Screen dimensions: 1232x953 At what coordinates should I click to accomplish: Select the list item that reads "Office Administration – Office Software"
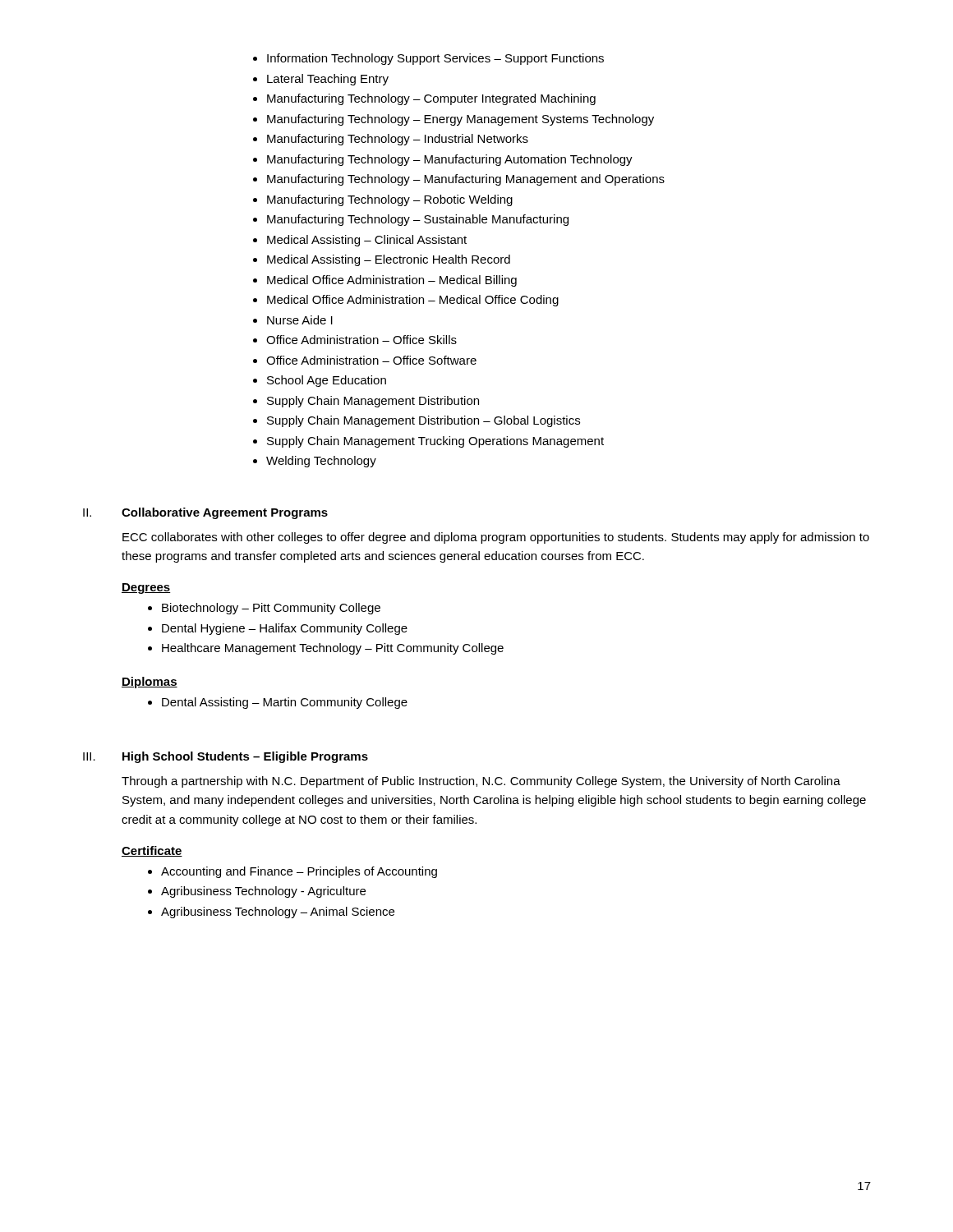tap(365, 360)
